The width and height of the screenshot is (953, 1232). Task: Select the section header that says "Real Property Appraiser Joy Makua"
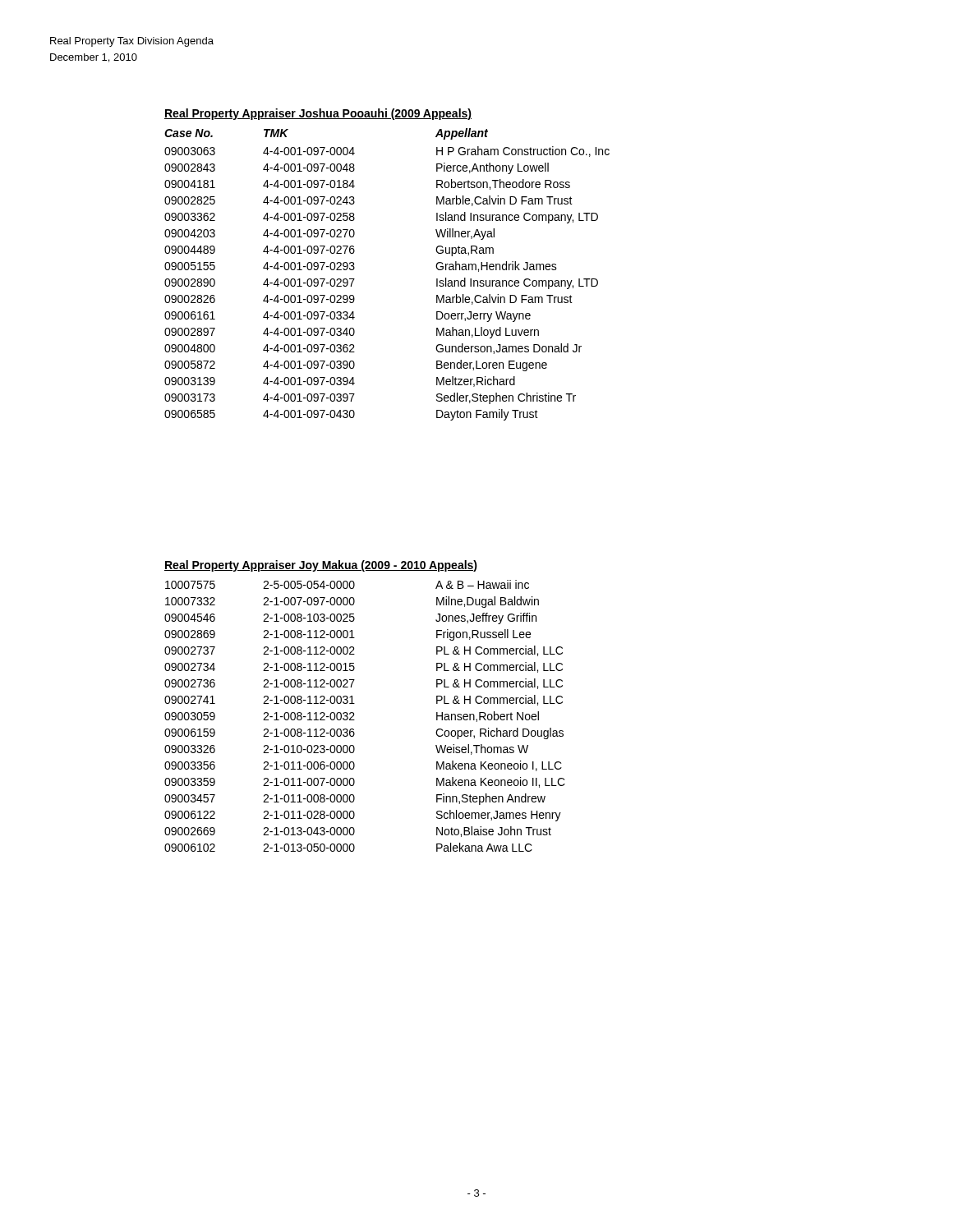click(x=321, y=565)
